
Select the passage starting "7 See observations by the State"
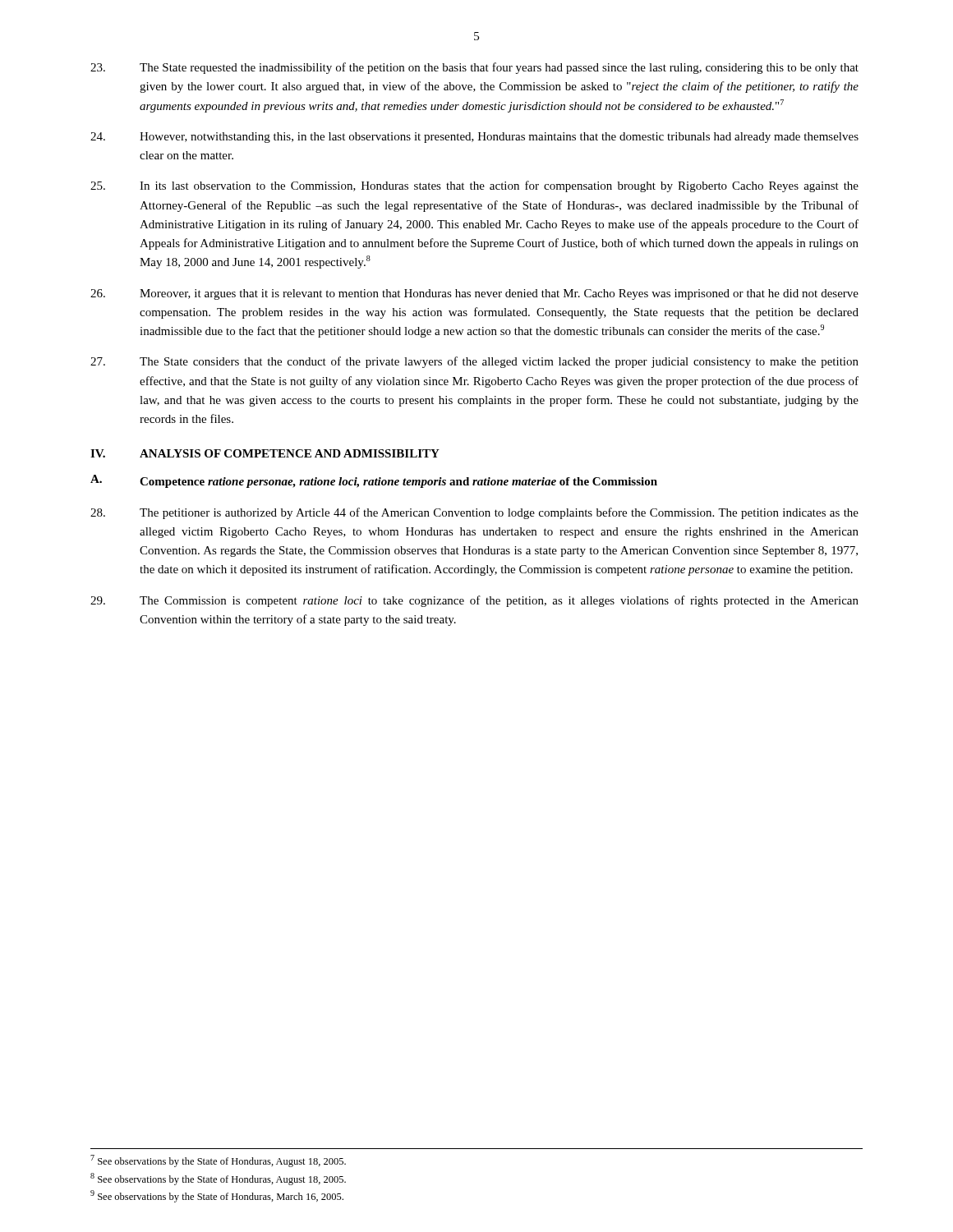tap(218, 1160)
